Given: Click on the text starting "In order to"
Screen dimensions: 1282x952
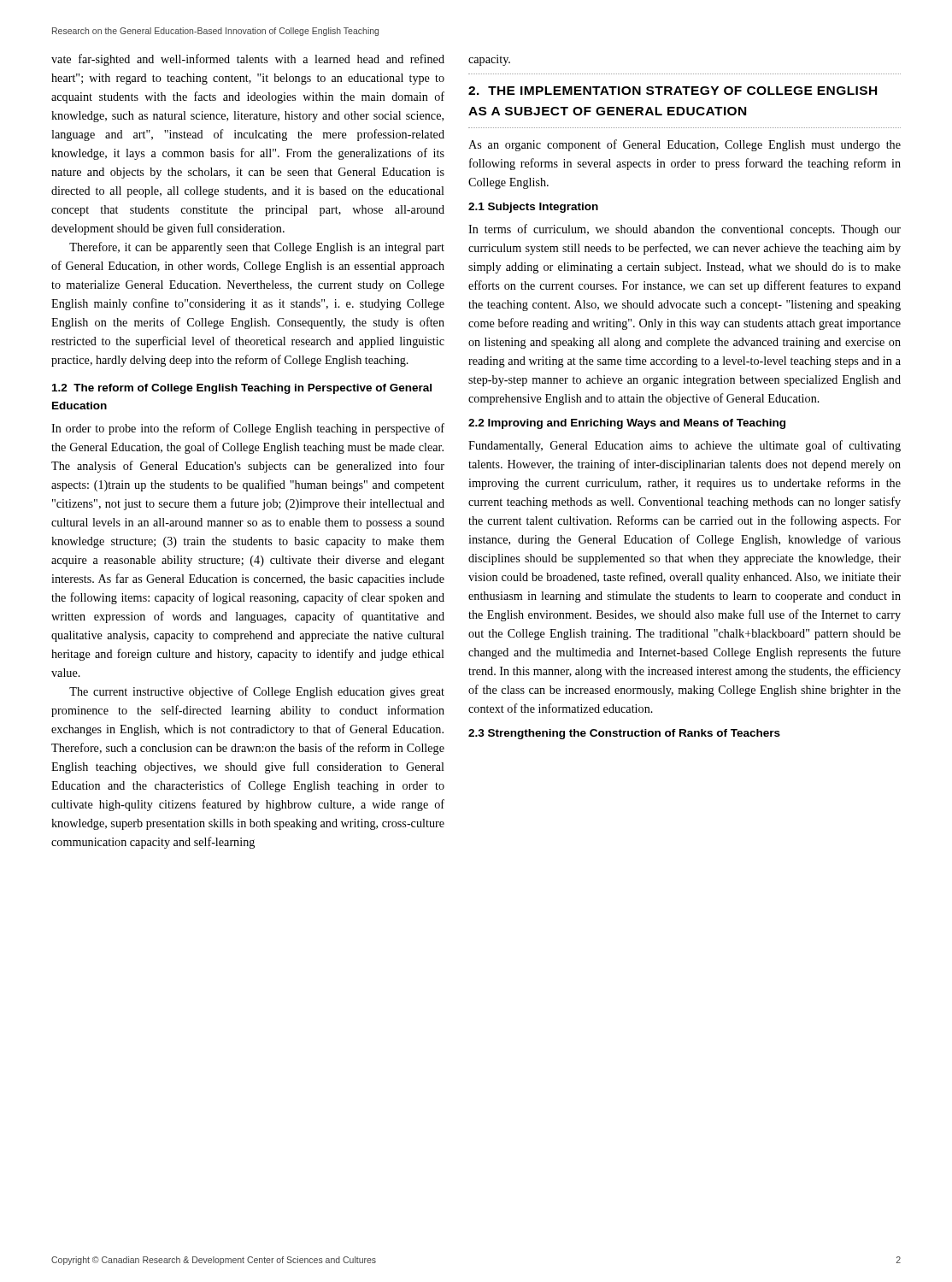Looking at the screenshot, I should coord(248,550).
